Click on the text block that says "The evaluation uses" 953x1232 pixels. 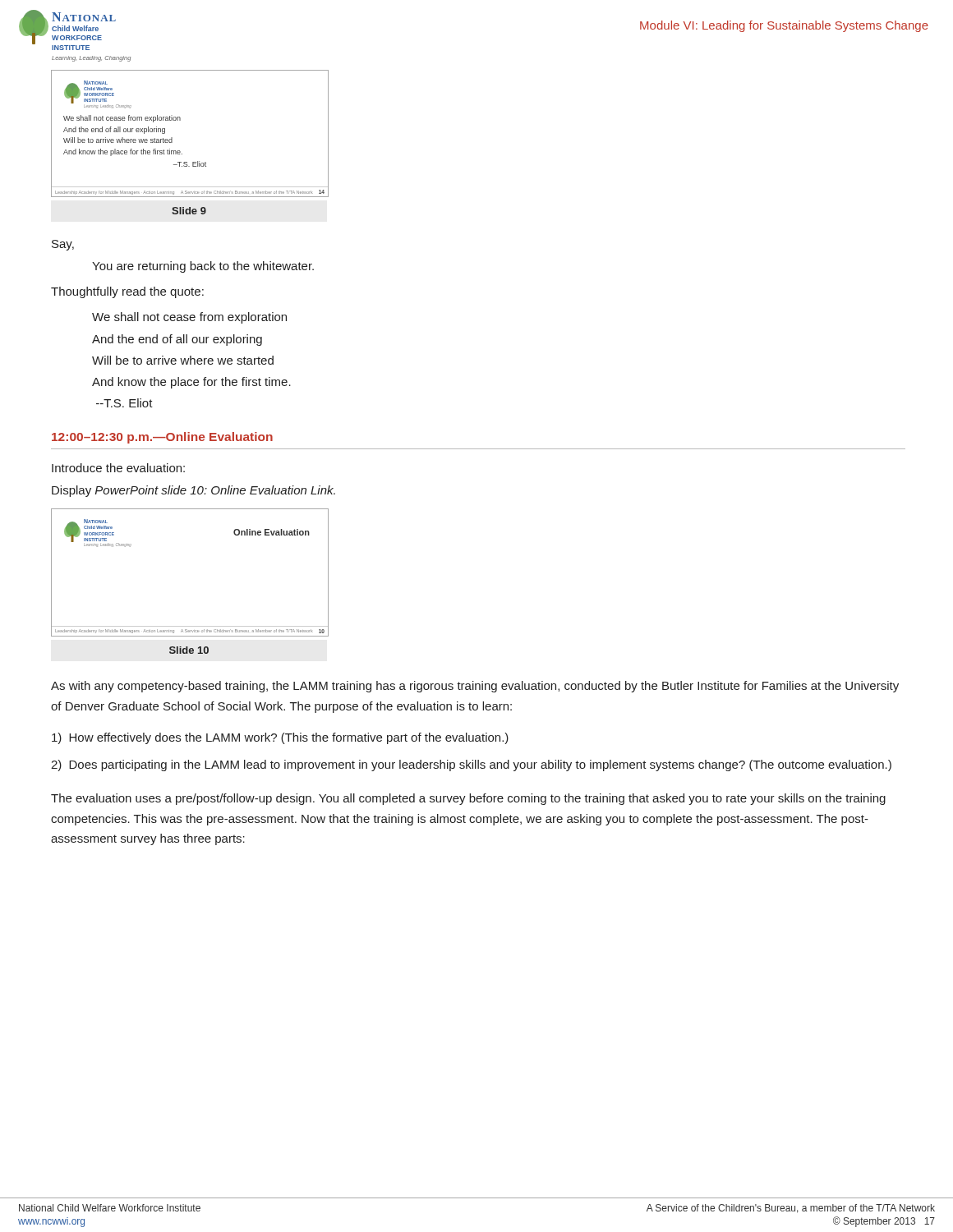point(468,818)
